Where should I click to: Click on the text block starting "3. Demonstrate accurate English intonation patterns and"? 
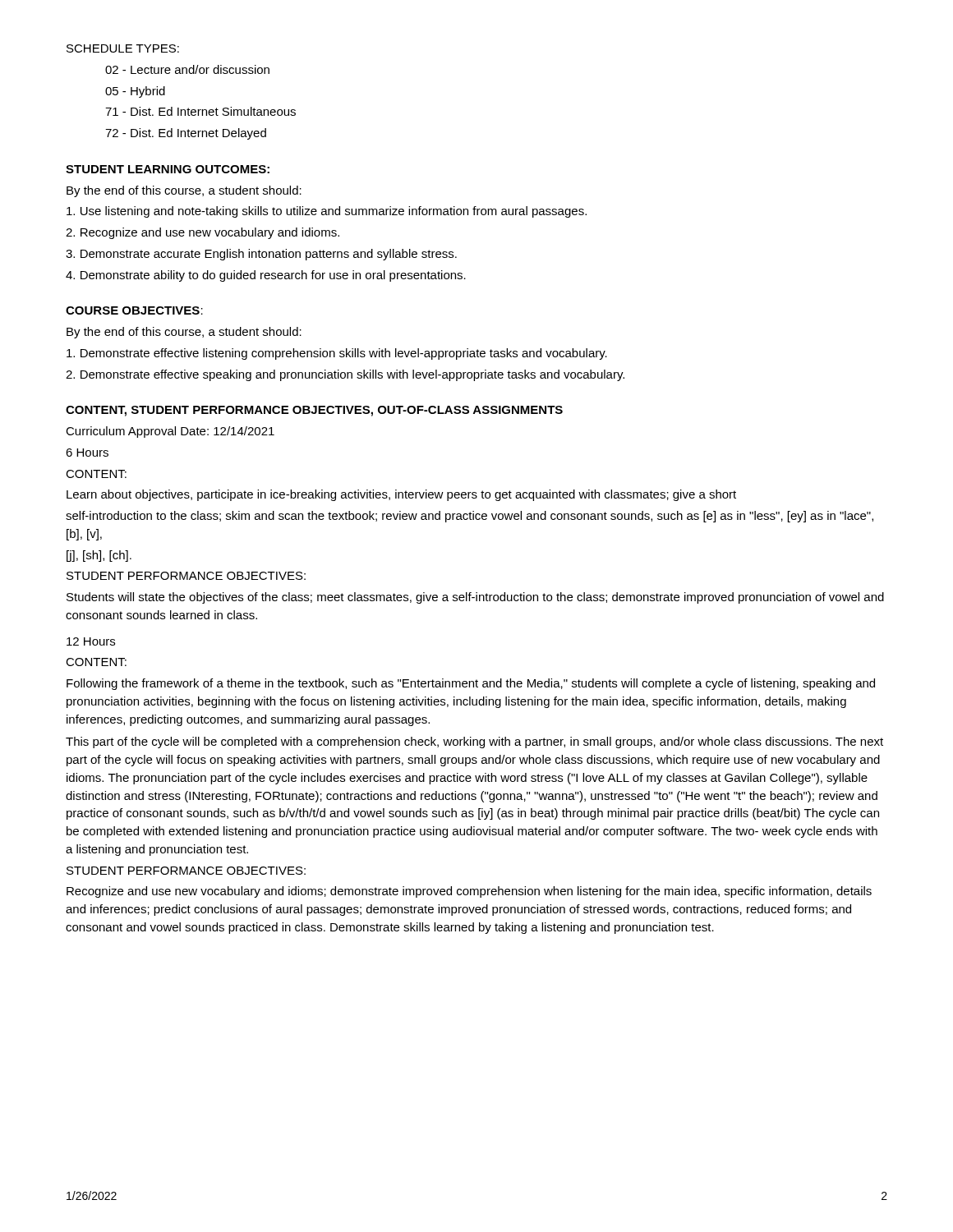pyautogui.click(x=261, y=255)
